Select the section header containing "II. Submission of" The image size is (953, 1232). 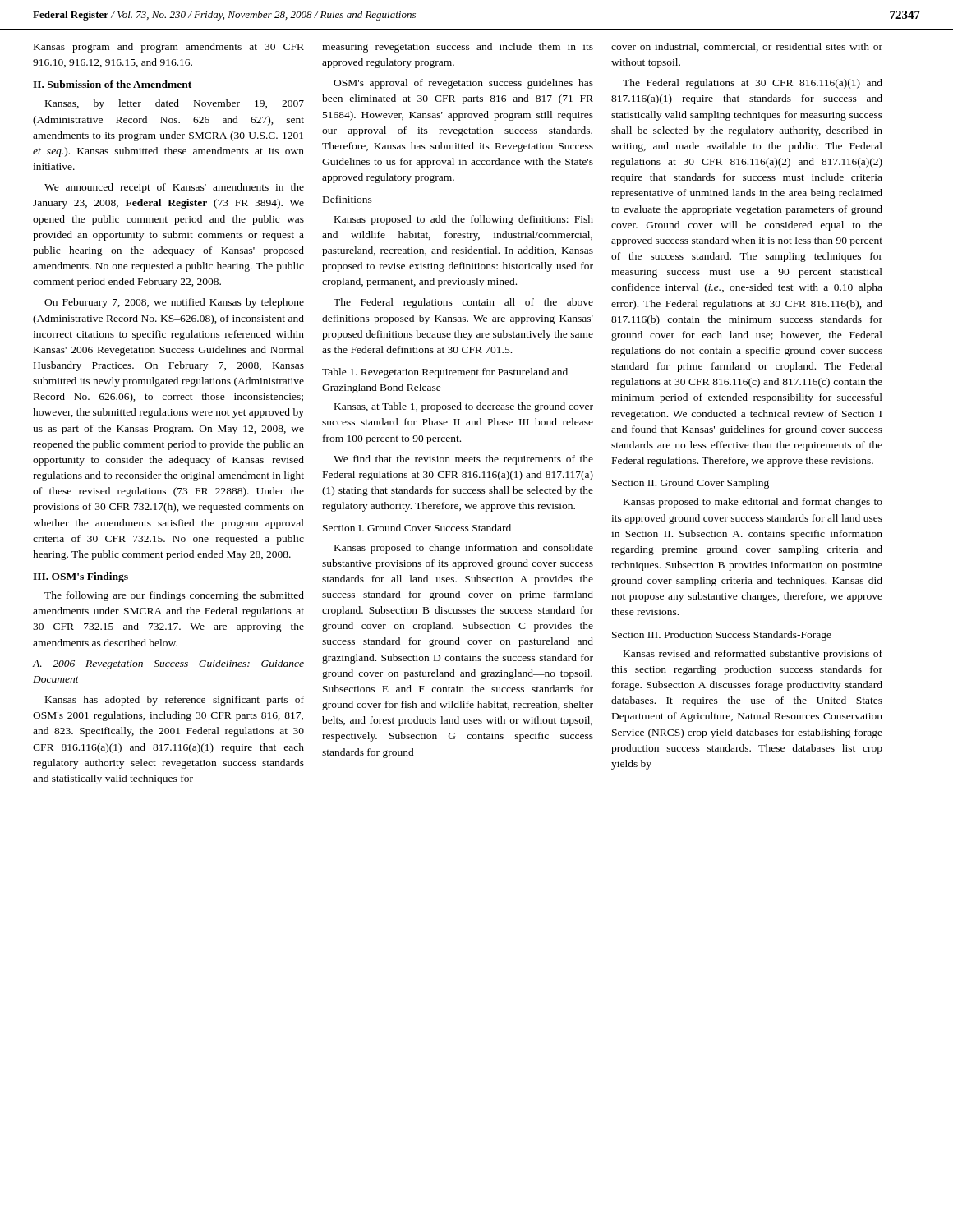tap(112, 84)
